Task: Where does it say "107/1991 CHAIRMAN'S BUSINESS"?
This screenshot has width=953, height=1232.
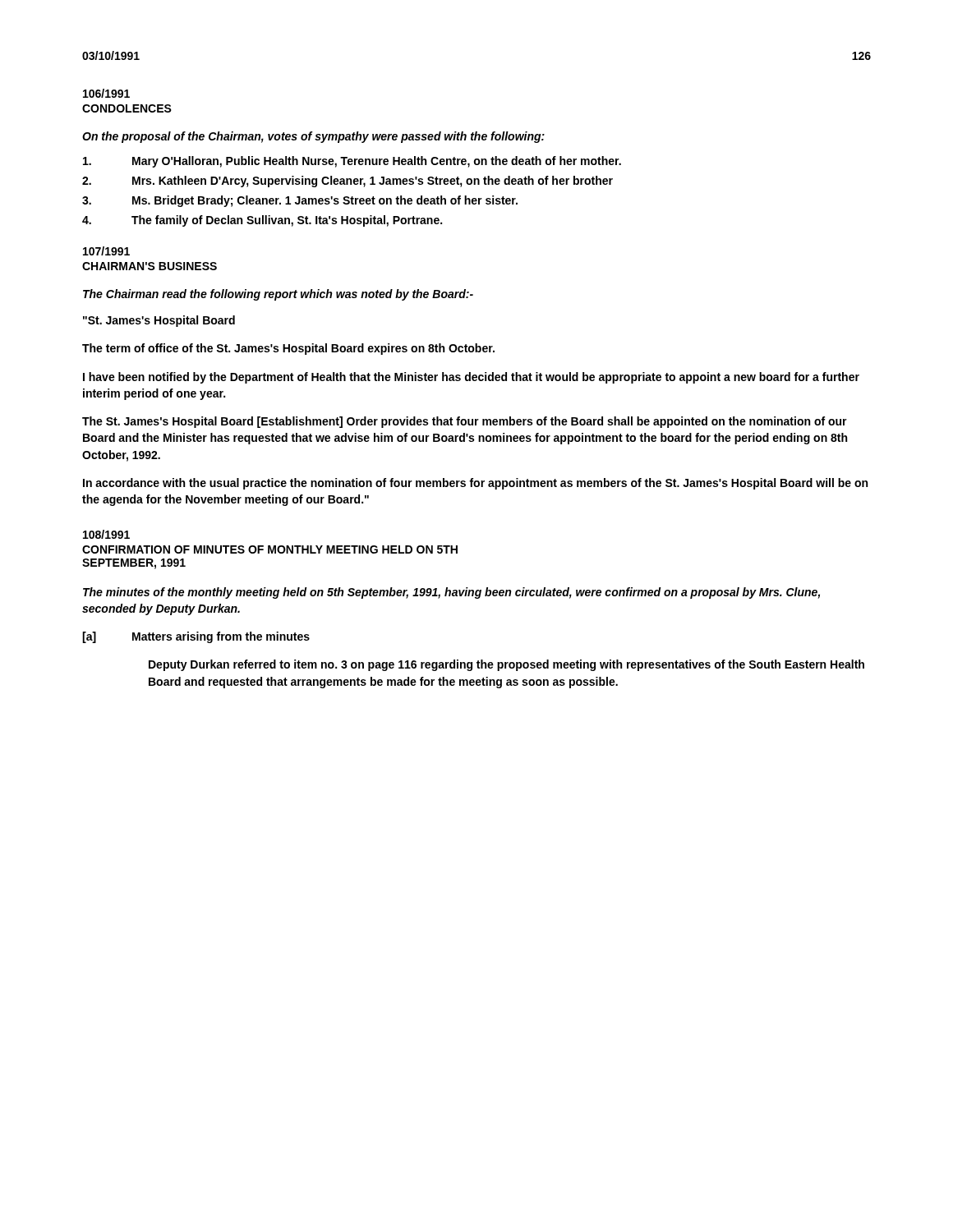Action: tap(106, 251)
